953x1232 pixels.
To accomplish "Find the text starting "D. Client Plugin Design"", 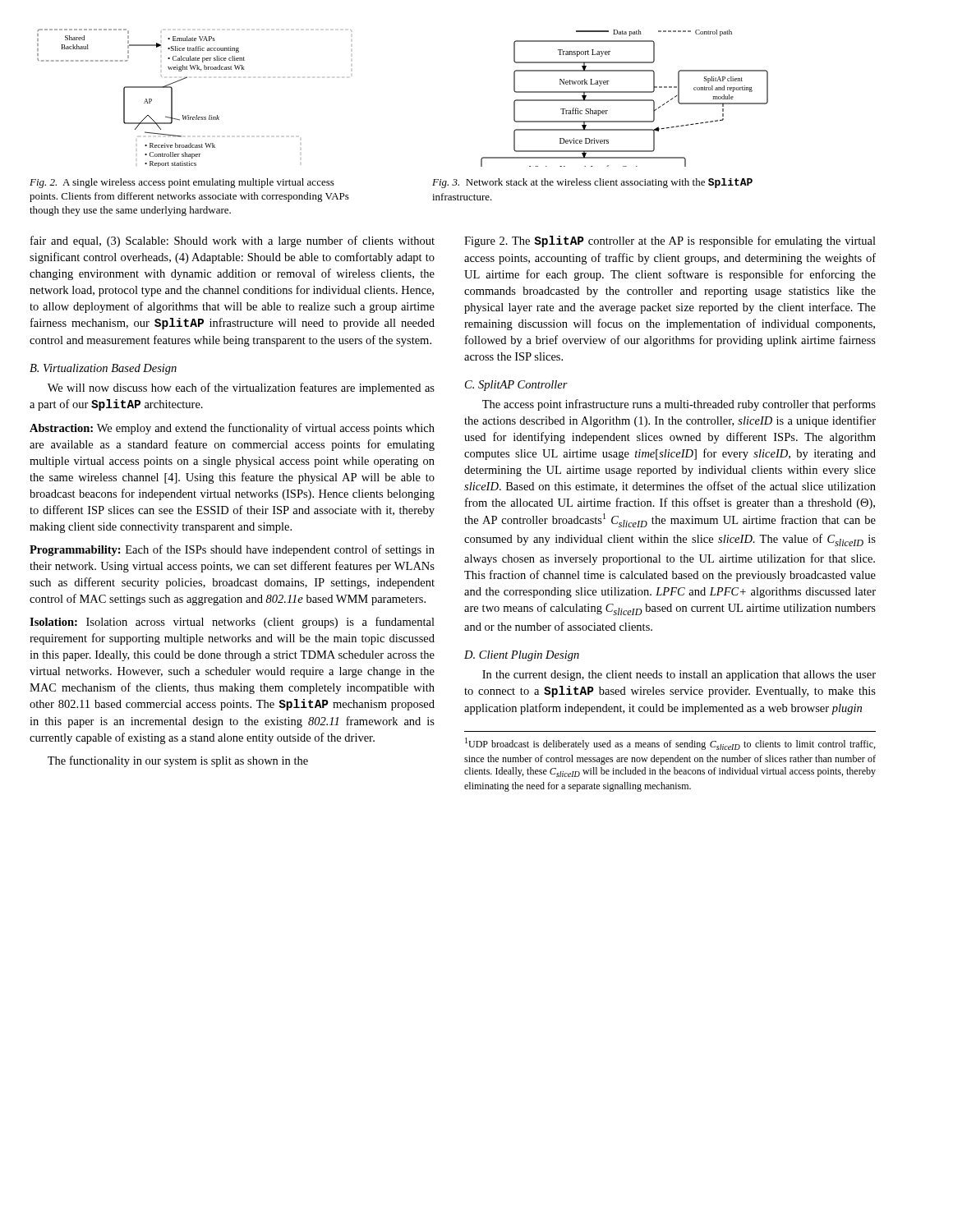I will point(522,655).
